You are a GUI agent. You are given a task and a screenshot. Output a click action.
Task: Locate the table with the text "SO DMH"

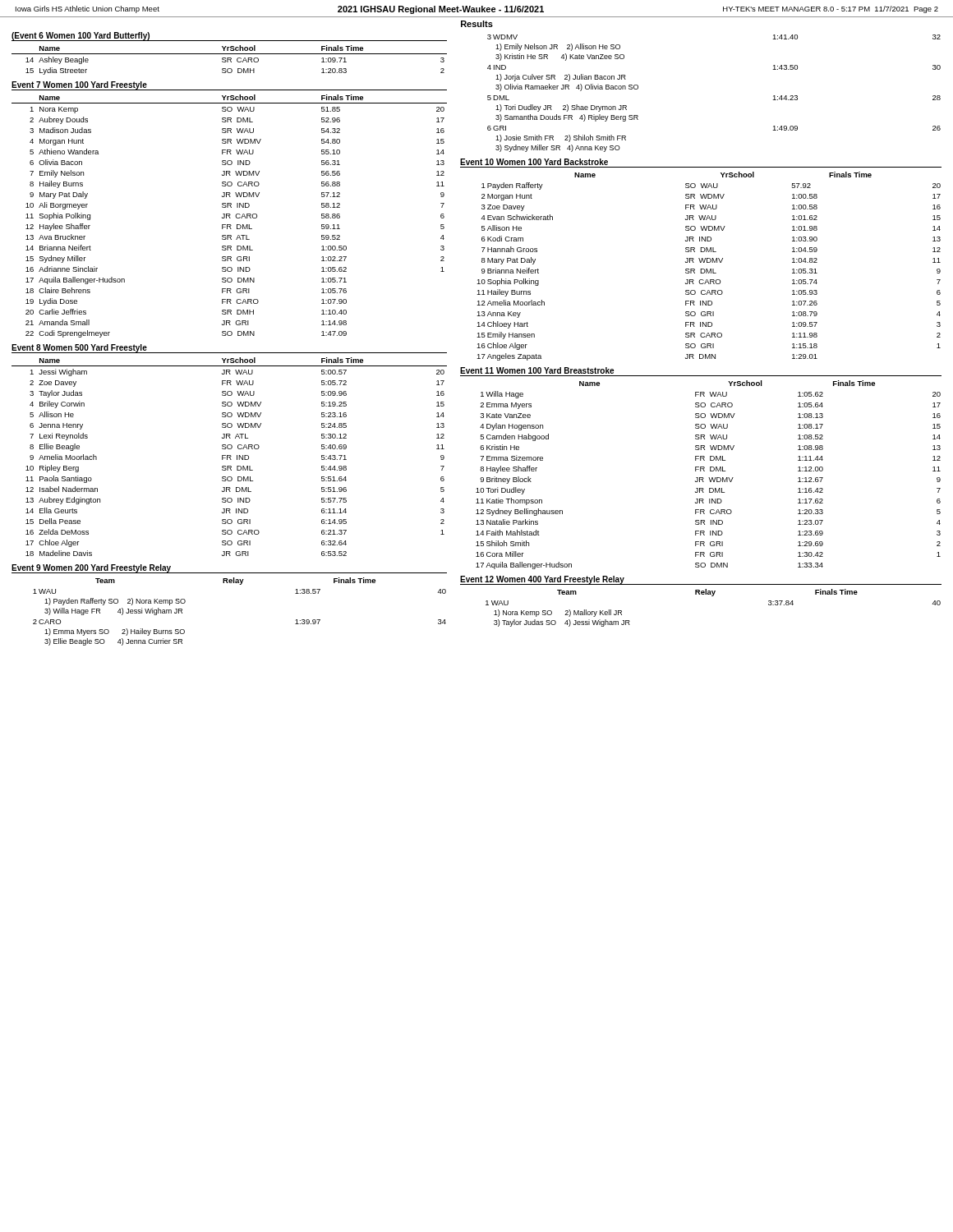click(x=229, y=59)
